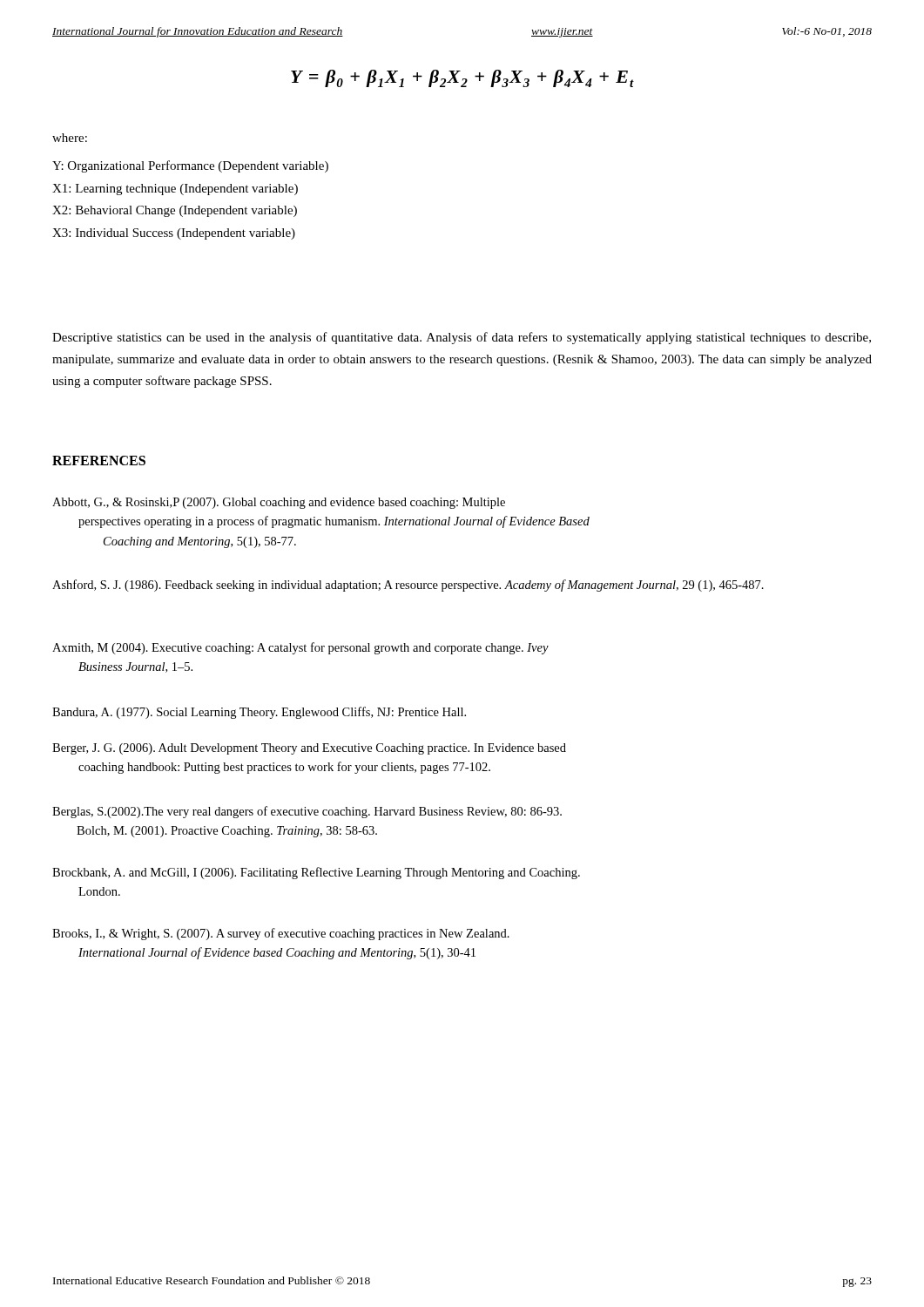
Task: Navigate to the passage starting "X3: Individual Success"
Action: tap(174, 232)
